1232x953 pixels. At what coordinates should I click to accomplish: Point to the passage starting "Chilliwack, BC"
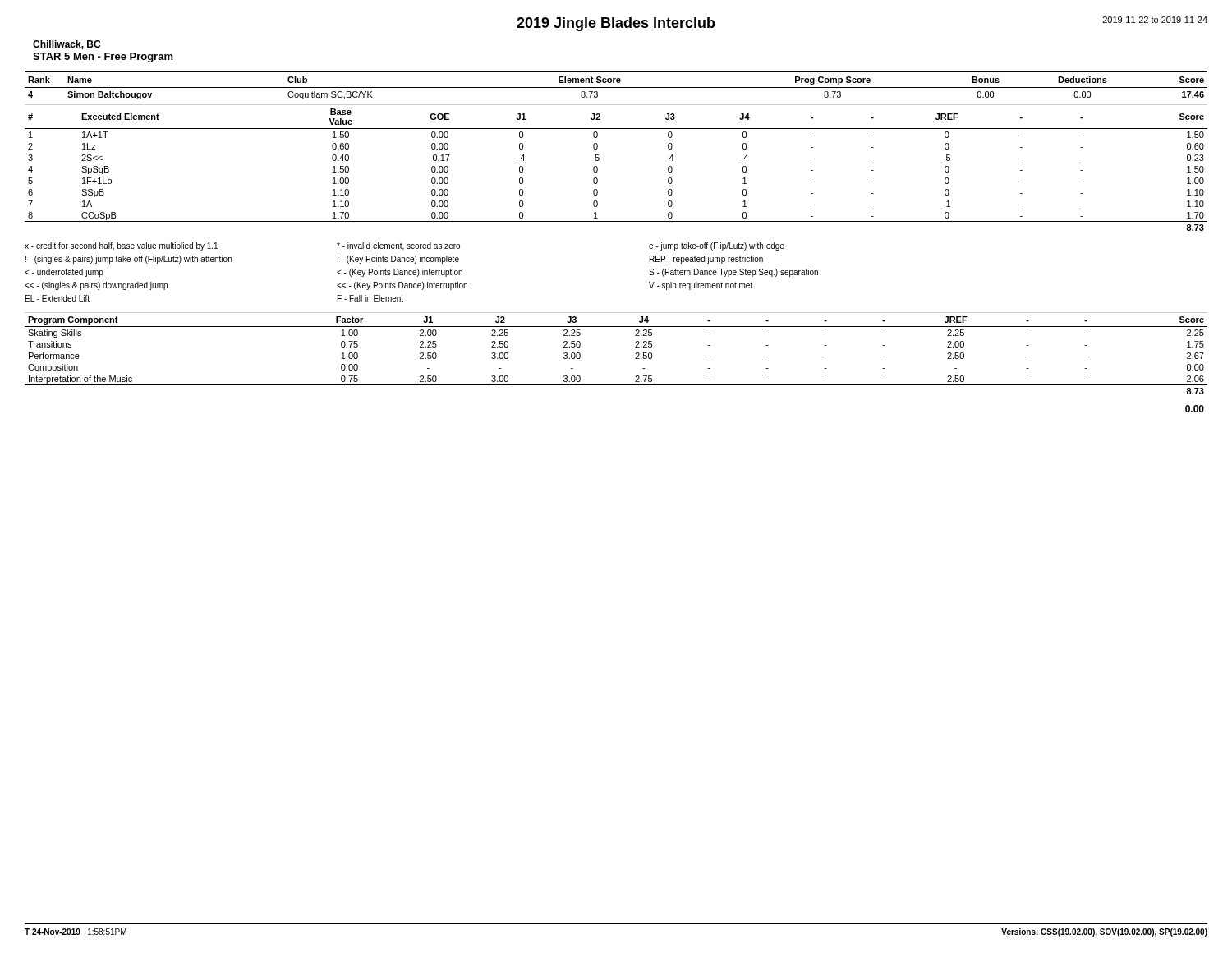tap(67, 44)
